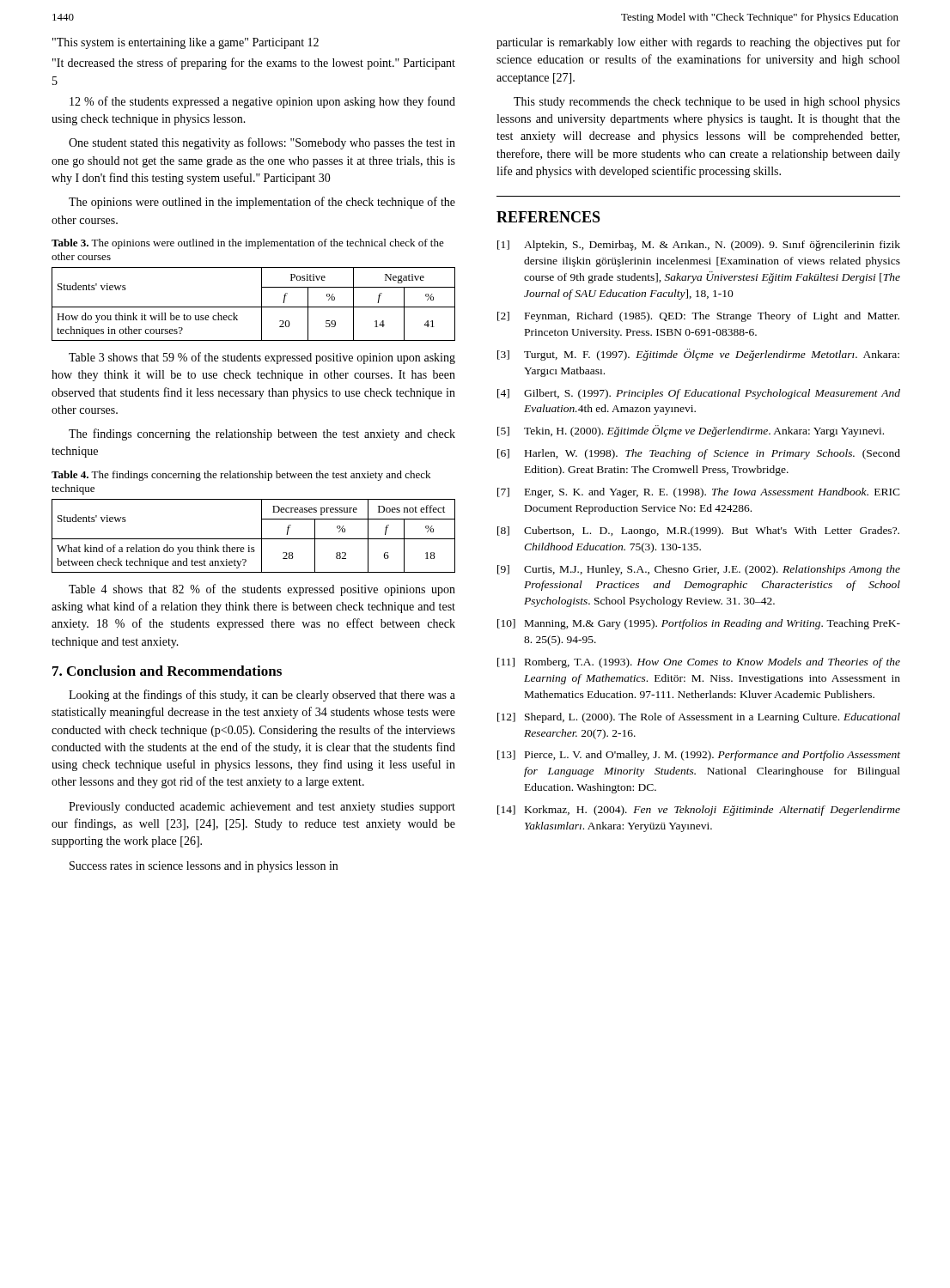The width and height of the screenshot is (950, 1288).
Task: Select the list item with the text "[6] Harlen, W."
Action: coord(698,462)
